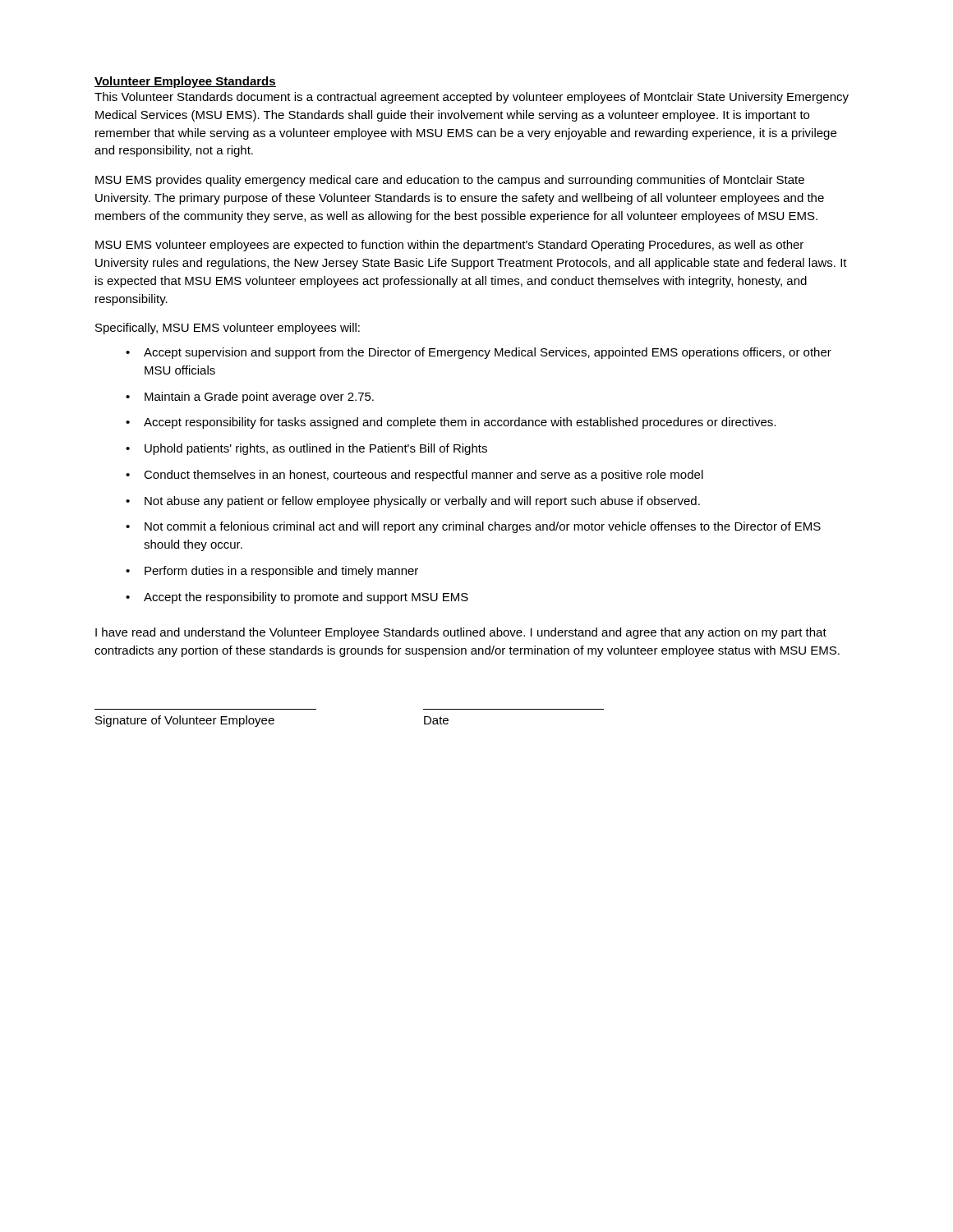This screenshot has width=953, height=1232.
Task: Point to the block beginning "• Conduct themselves in"
Action: click(x=492, y=474)
